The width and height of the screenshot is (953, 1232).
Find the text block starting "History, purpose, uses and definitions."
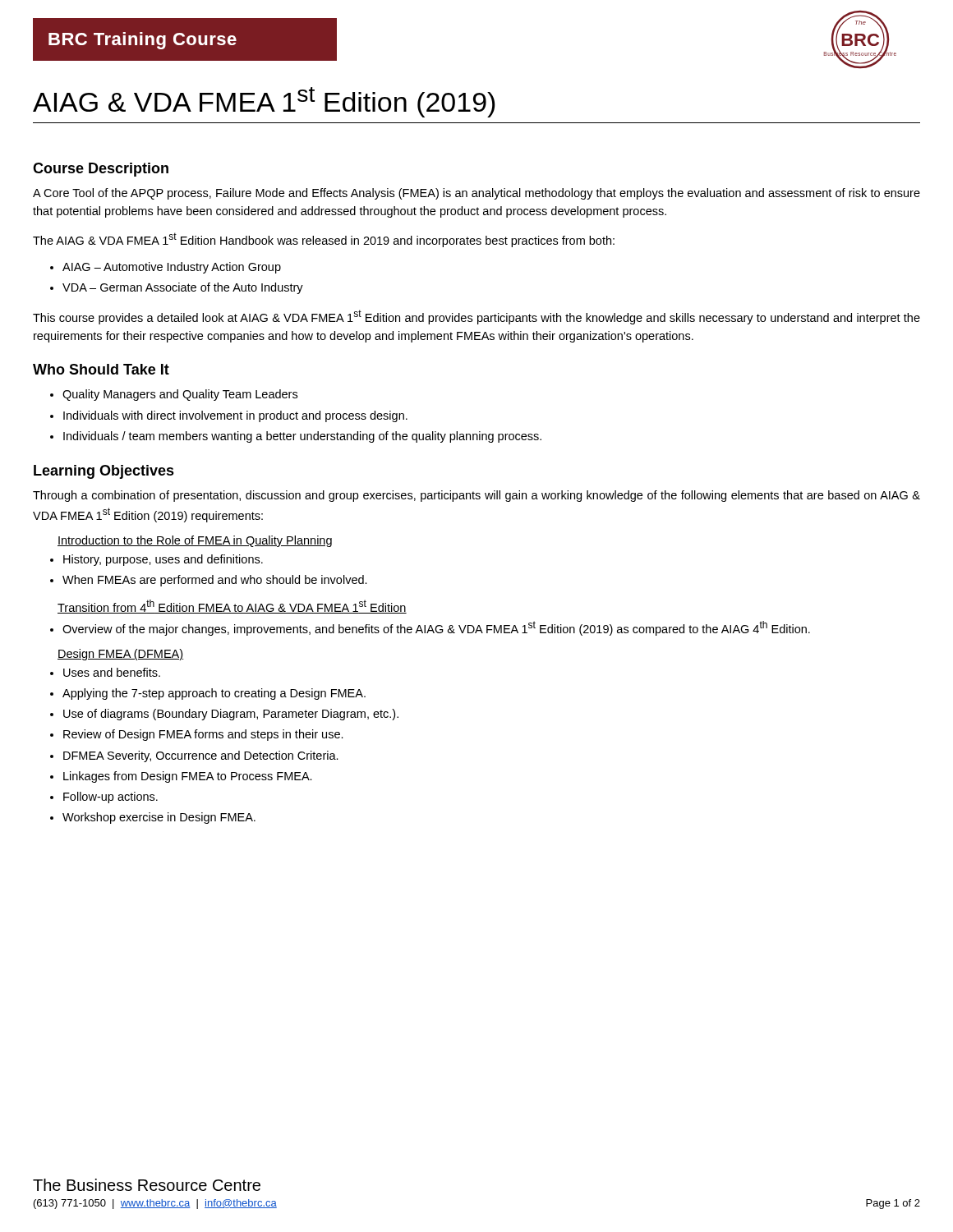pos(163,559)
